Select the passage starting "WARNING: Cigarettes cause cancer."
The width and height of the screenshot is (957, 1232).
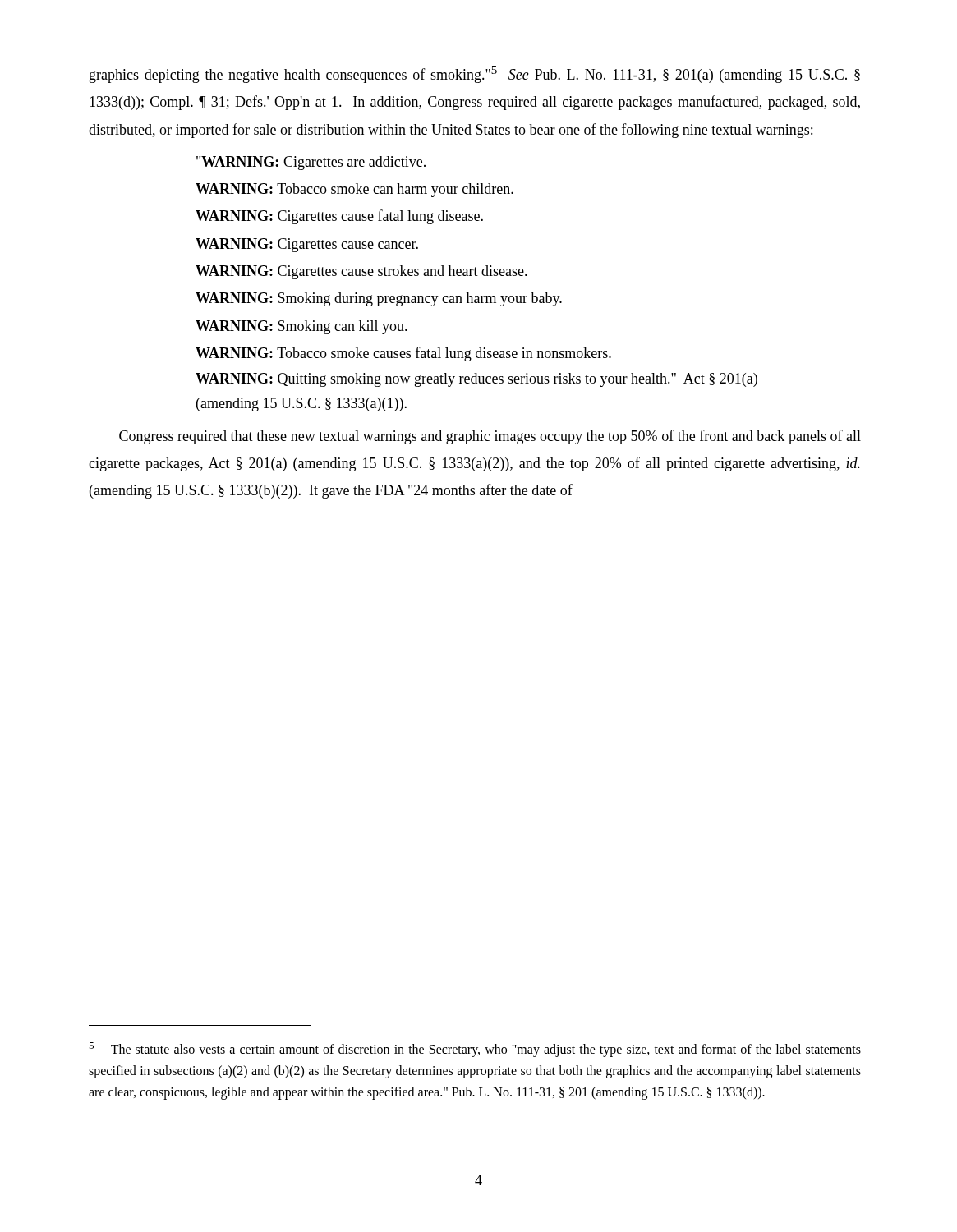click(307, 244)
